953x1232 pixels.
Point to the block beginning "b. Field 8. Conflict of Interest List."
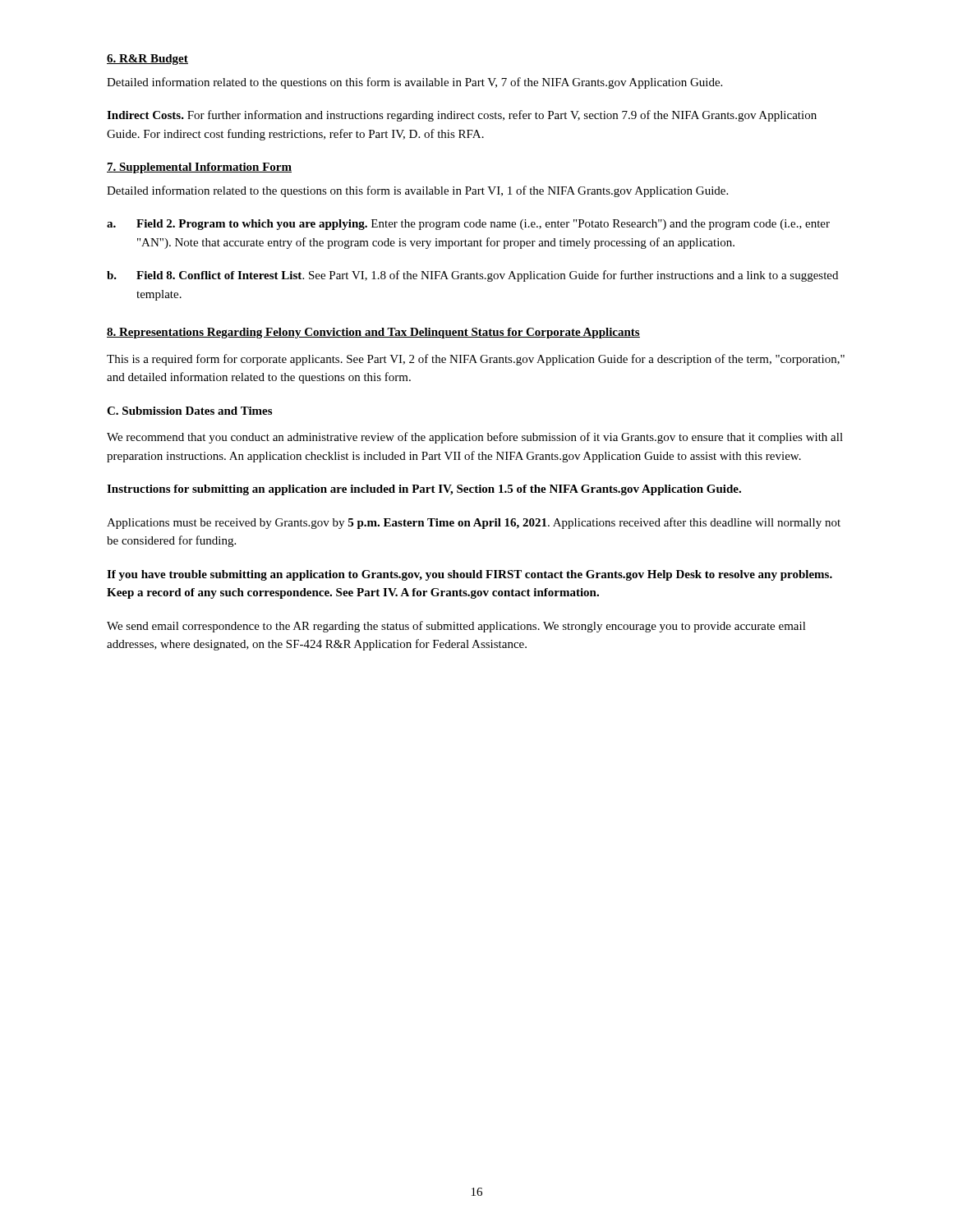pos(476,285)
